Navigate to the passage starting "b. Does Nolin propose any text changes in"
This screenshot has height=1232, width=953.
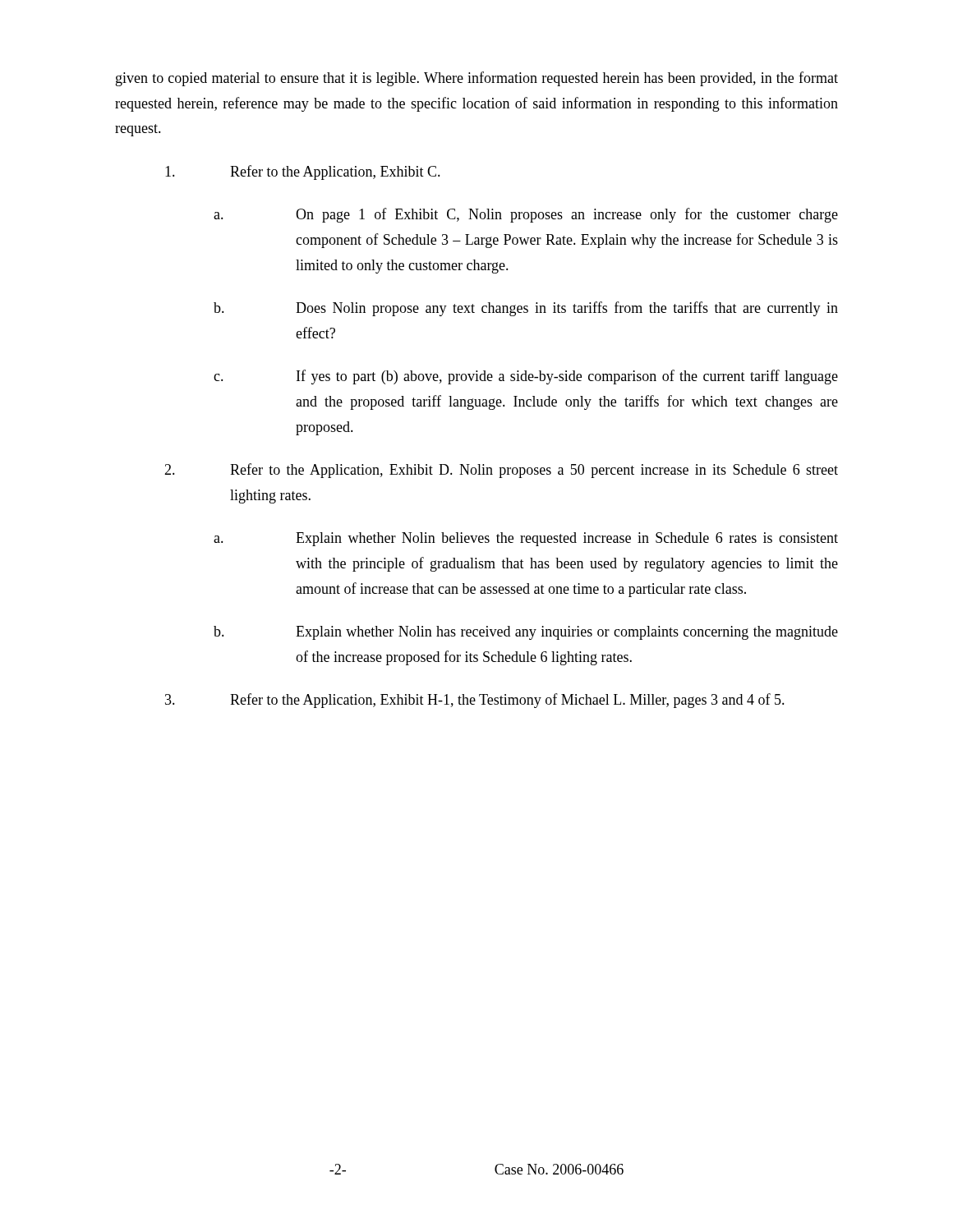(476, 321)
